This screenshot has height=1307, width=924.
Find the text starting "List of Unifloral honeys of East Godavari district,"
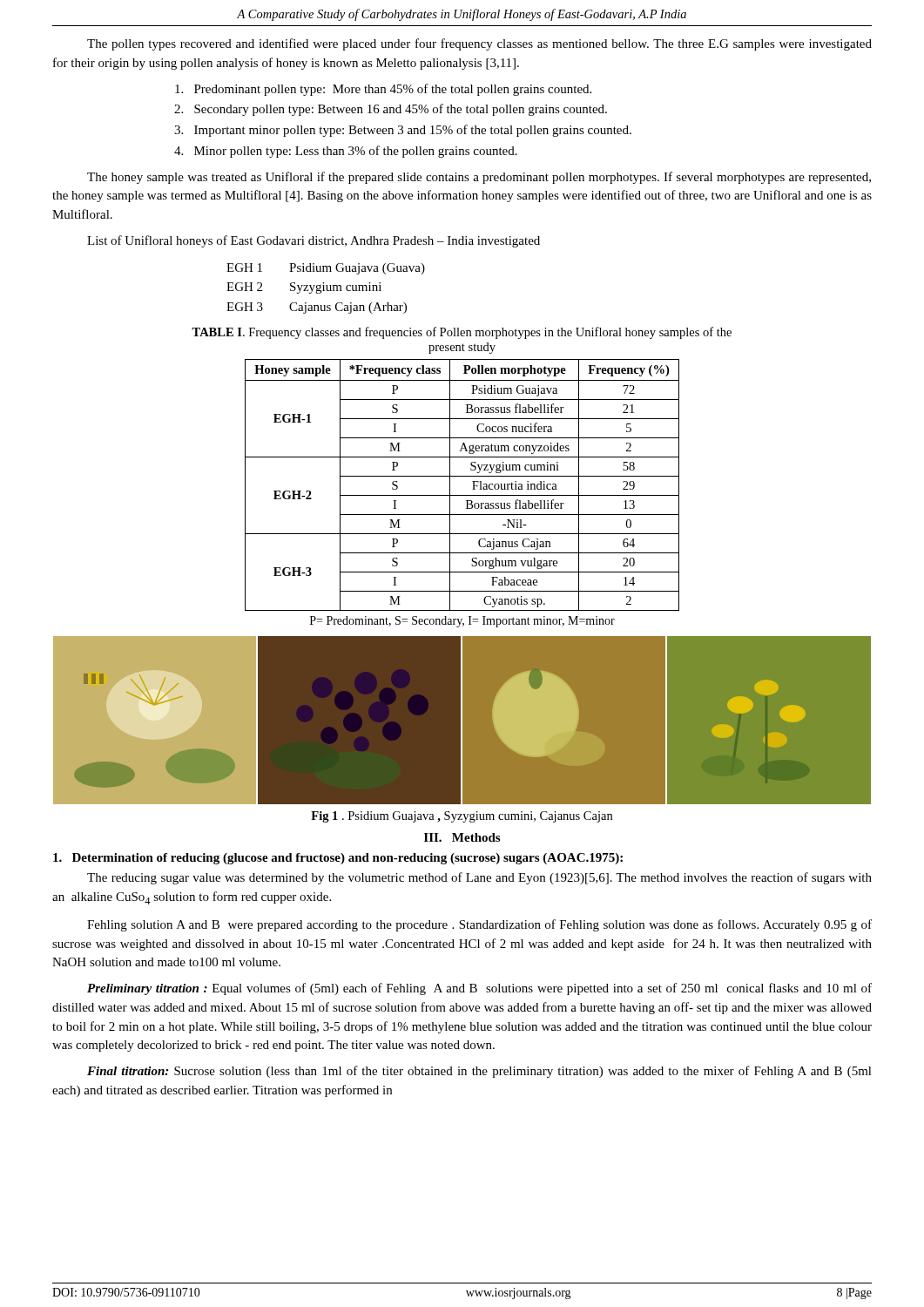314,240
